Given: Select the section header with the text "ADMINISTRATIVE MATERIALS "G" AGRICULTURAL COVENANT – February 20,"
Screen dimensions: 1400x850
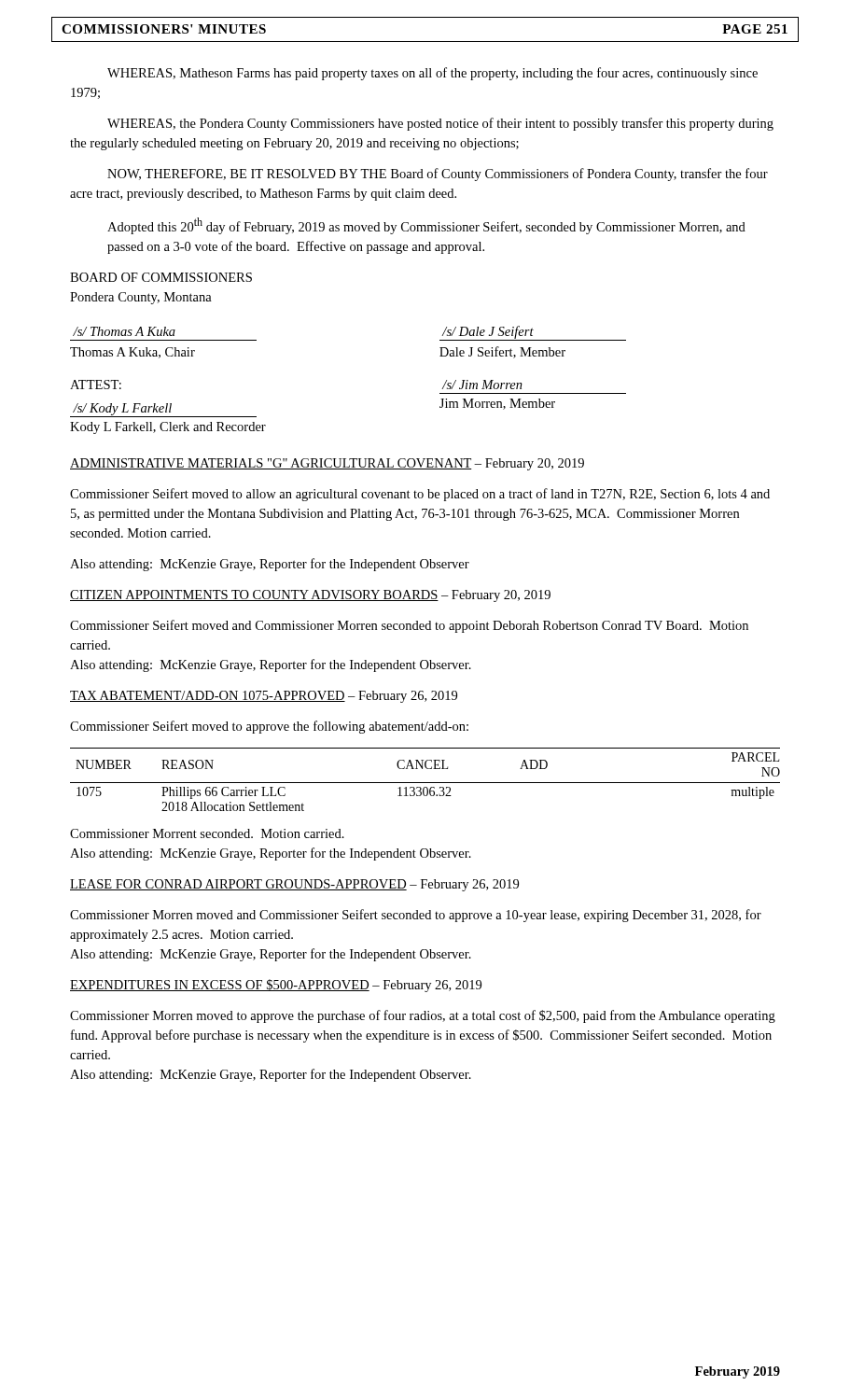Looking at the screenshot, I should tap(327, 463).
